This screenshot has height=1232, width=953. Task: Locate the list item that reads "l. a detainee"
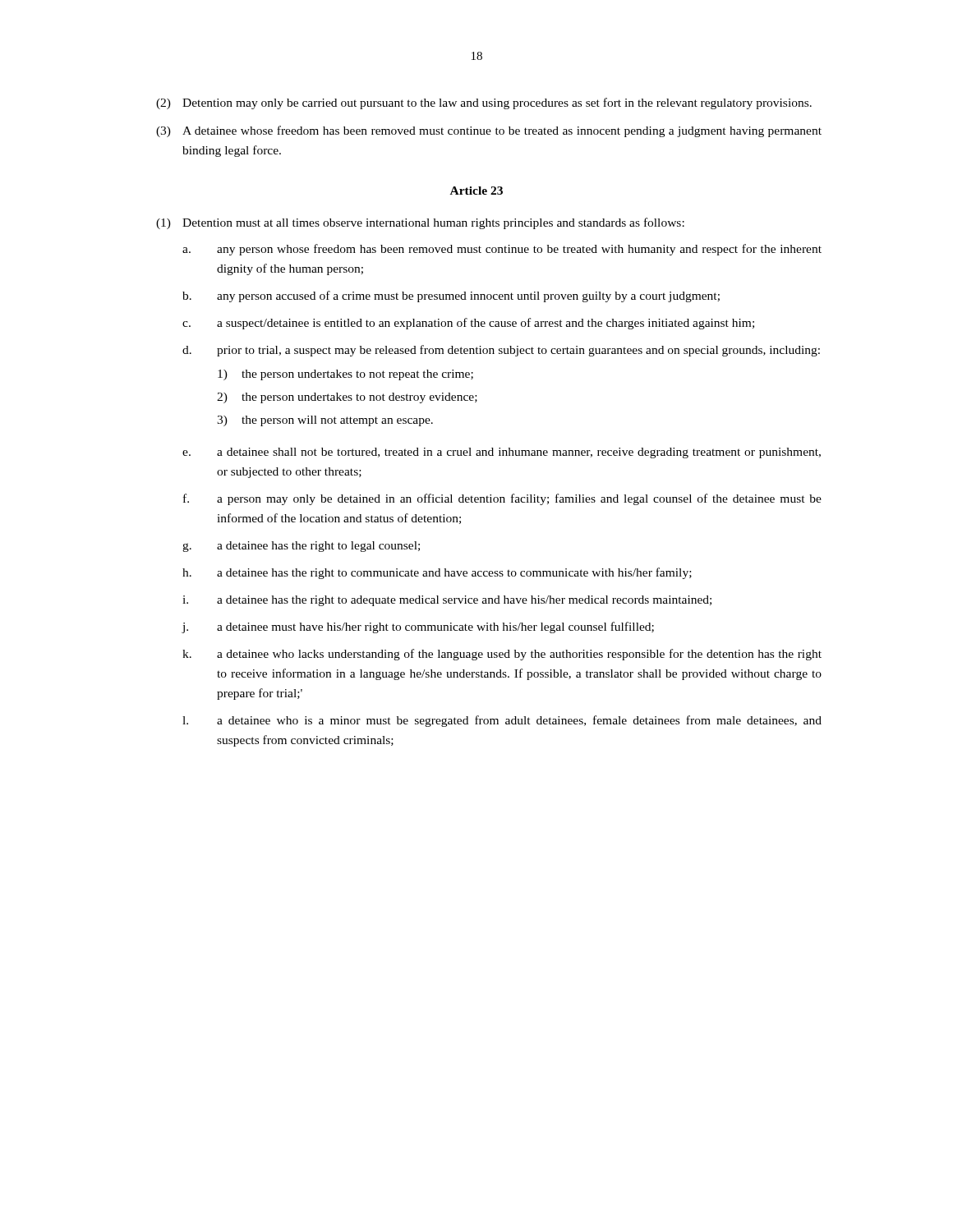click(x=502, y=730)
